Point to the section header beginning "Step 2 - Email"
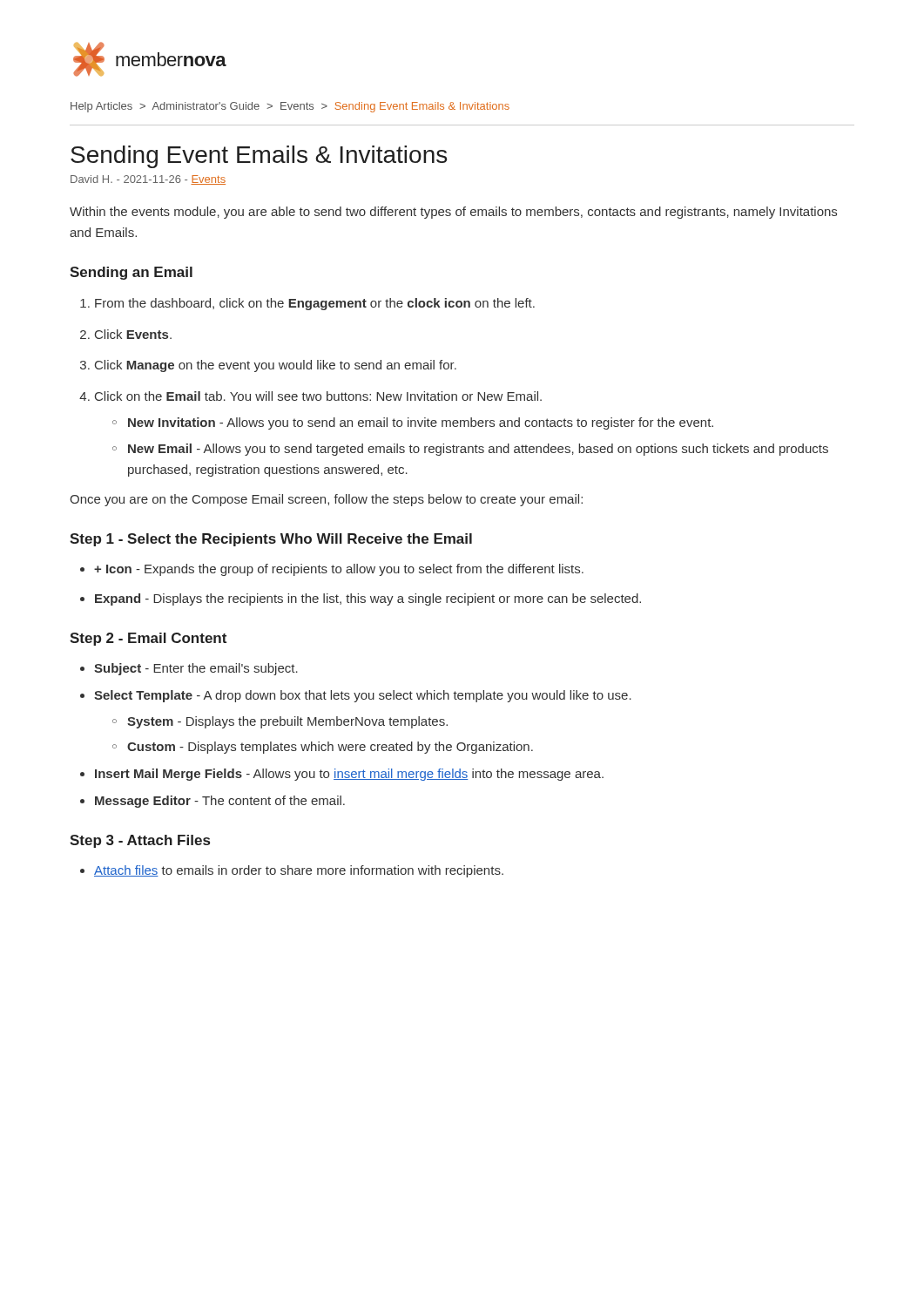 (x=148, y=638)
